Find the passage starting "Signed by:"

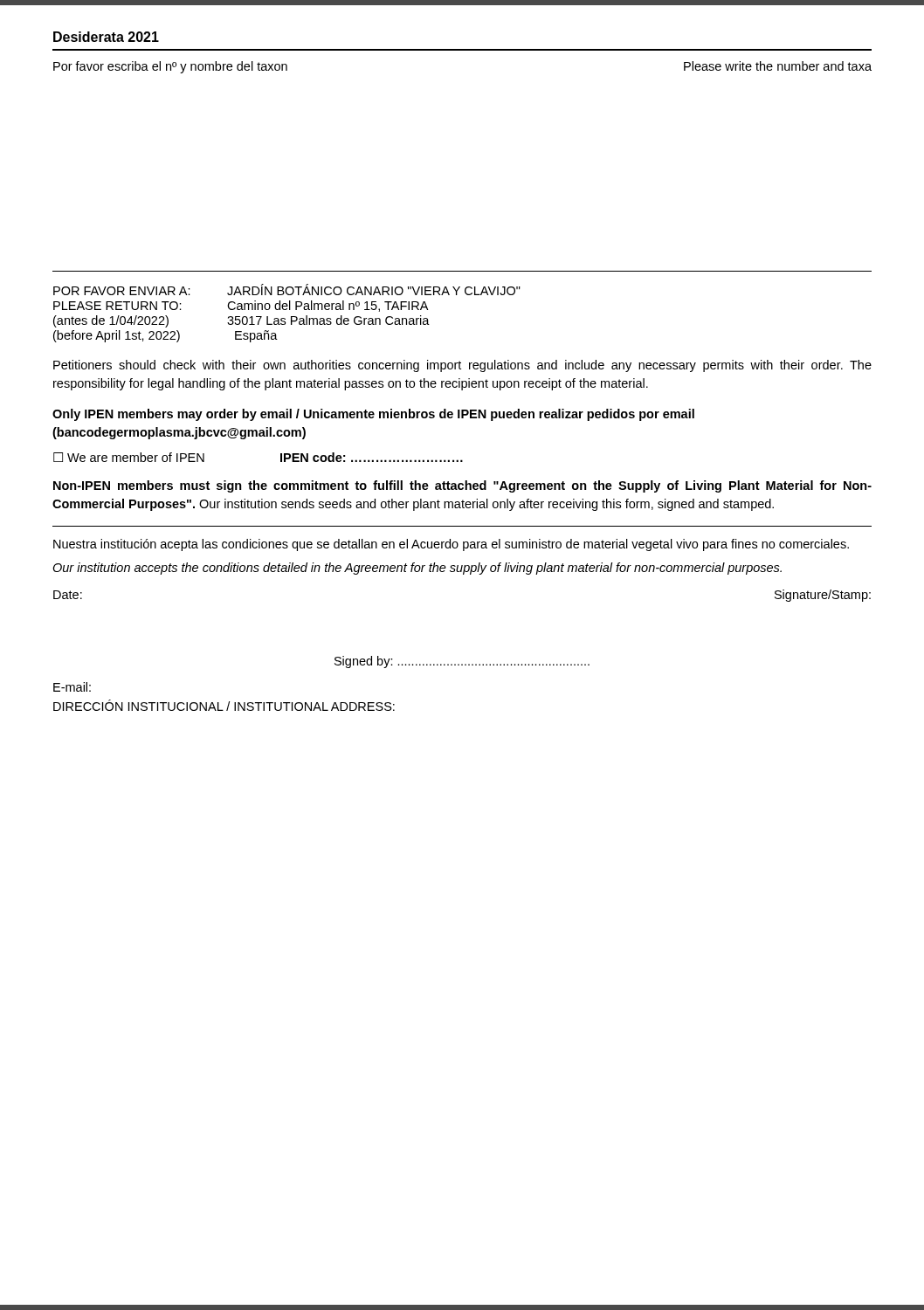pyautogui.click(x=462, y=661)
